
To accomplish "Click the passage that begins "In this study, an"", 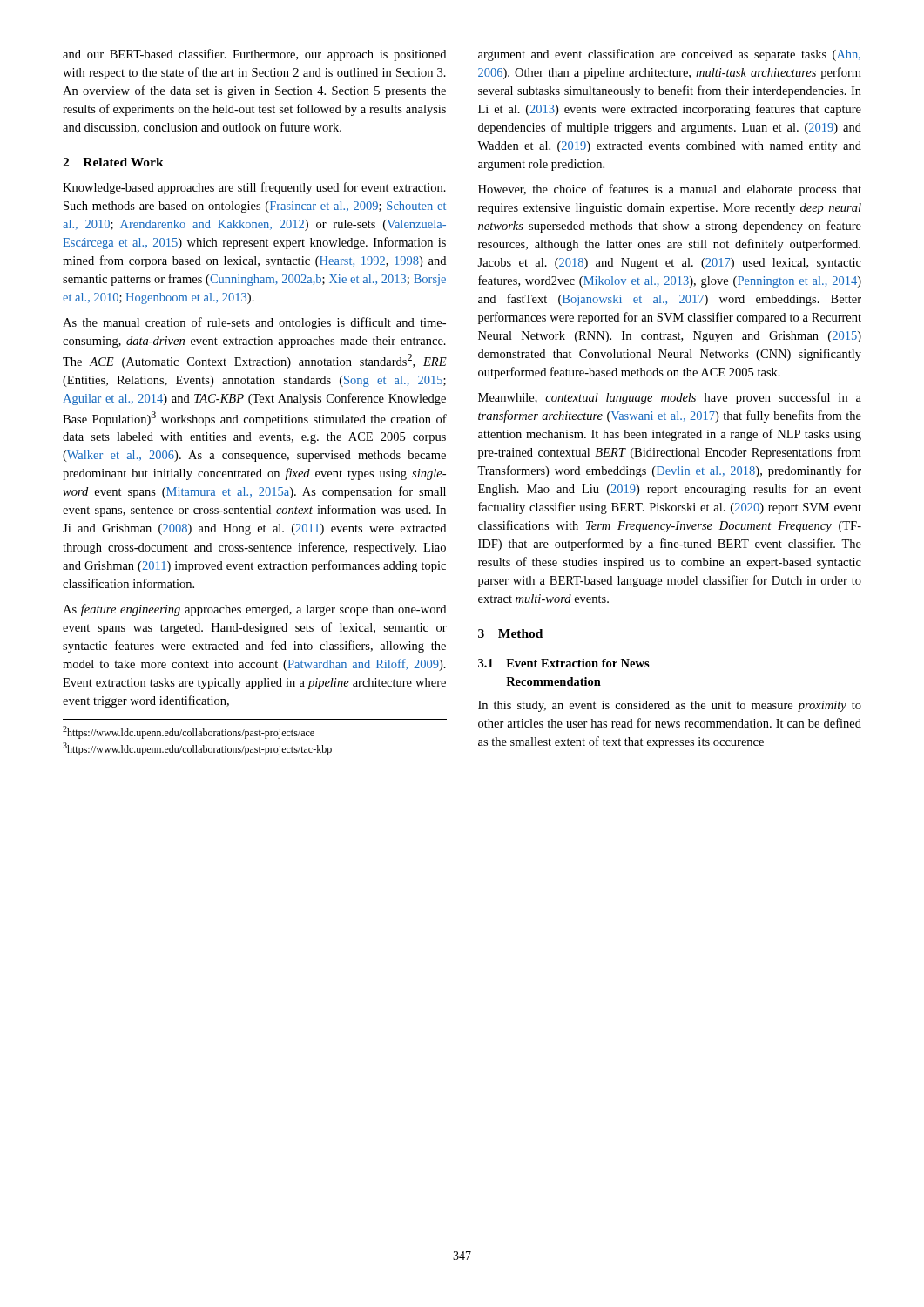I will (x=669, y=724).
